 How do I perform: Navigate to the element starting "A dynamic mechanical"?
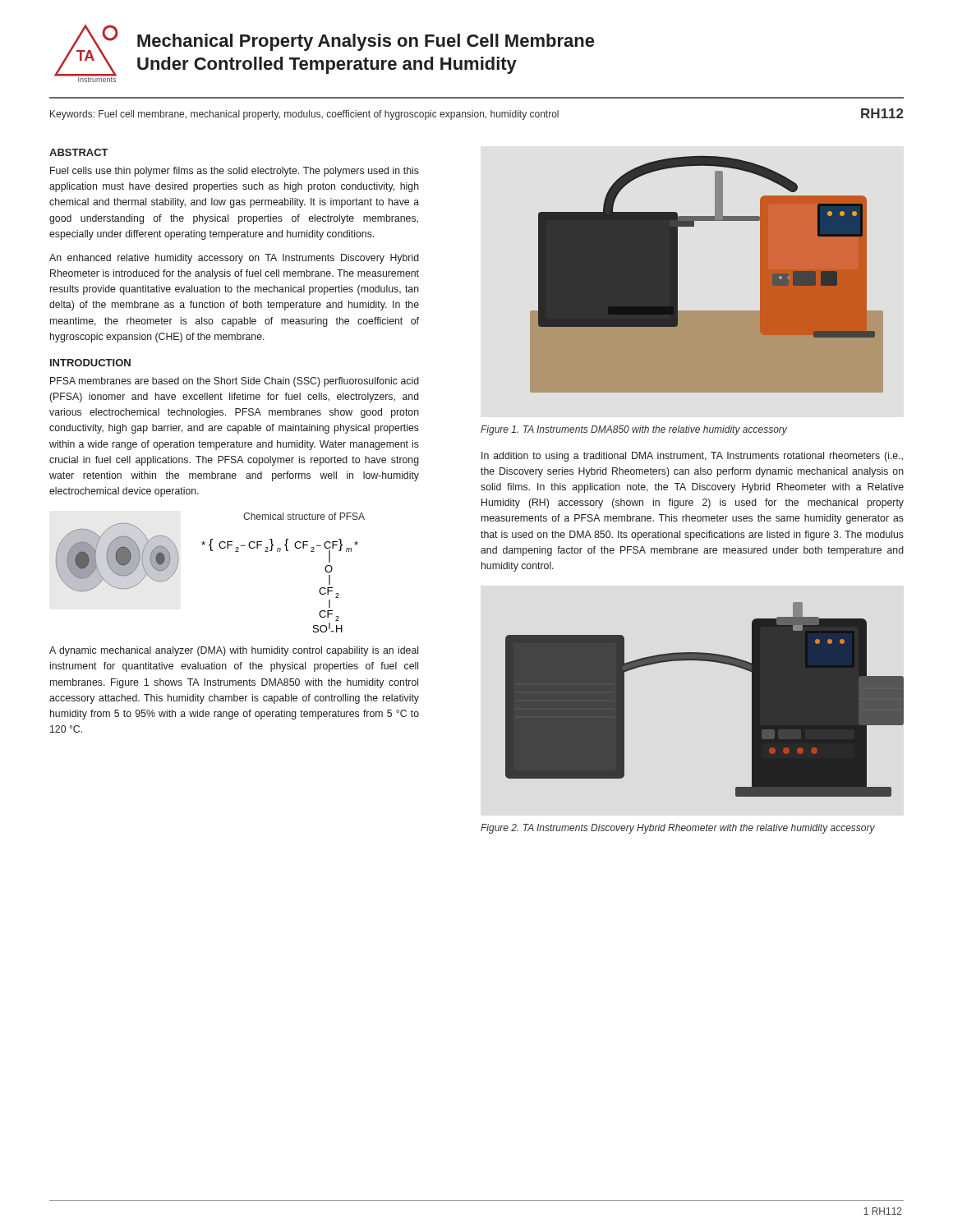(x=234, y=690)
